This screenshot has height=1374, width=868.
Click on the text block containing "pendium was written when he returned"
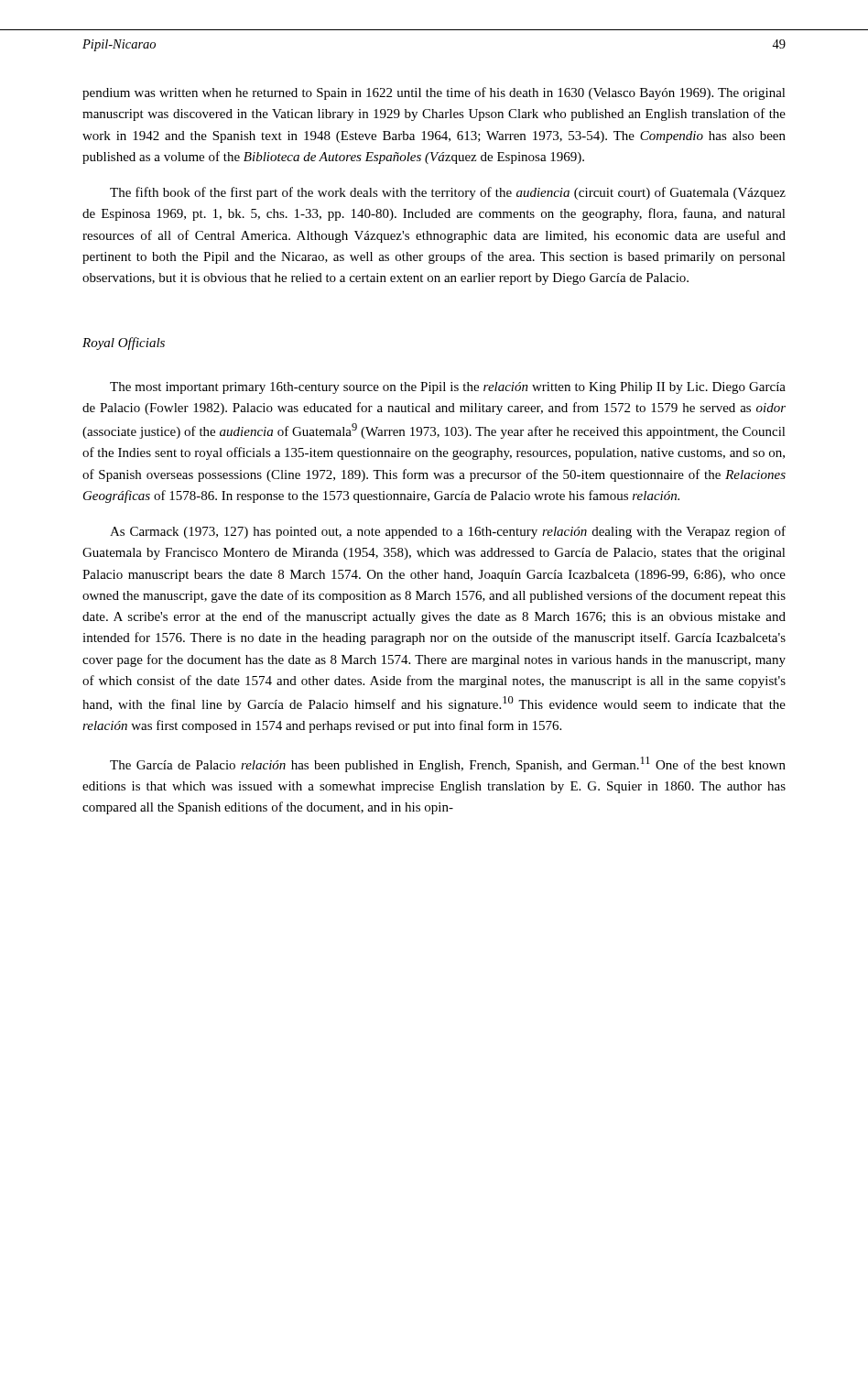(x=434, y=125)
